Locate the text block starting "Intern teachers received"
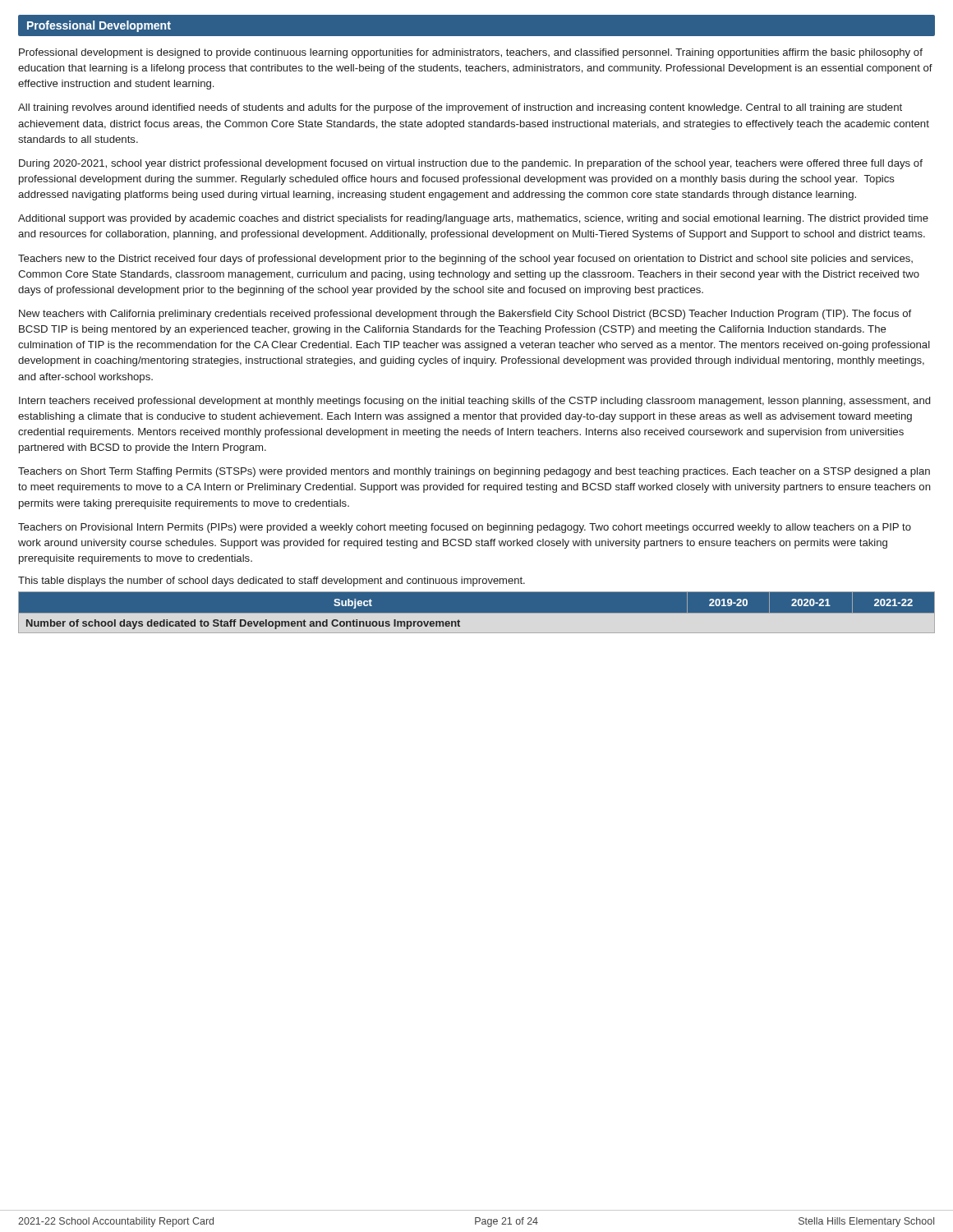This screenshot has width=953, height=1232. [x=474, y=424]
